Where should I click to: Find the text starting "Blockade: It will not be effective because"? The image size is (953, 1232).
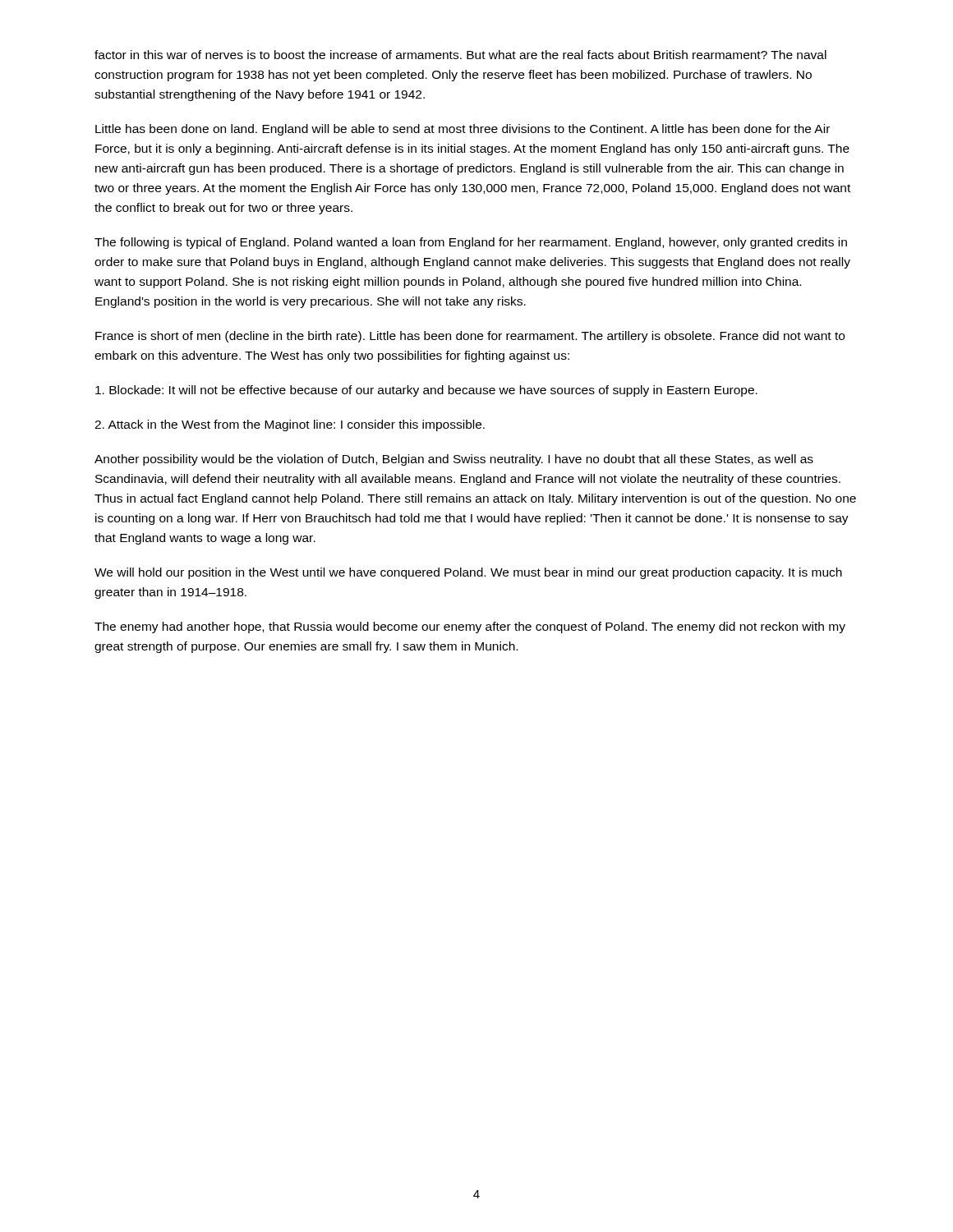426,390
